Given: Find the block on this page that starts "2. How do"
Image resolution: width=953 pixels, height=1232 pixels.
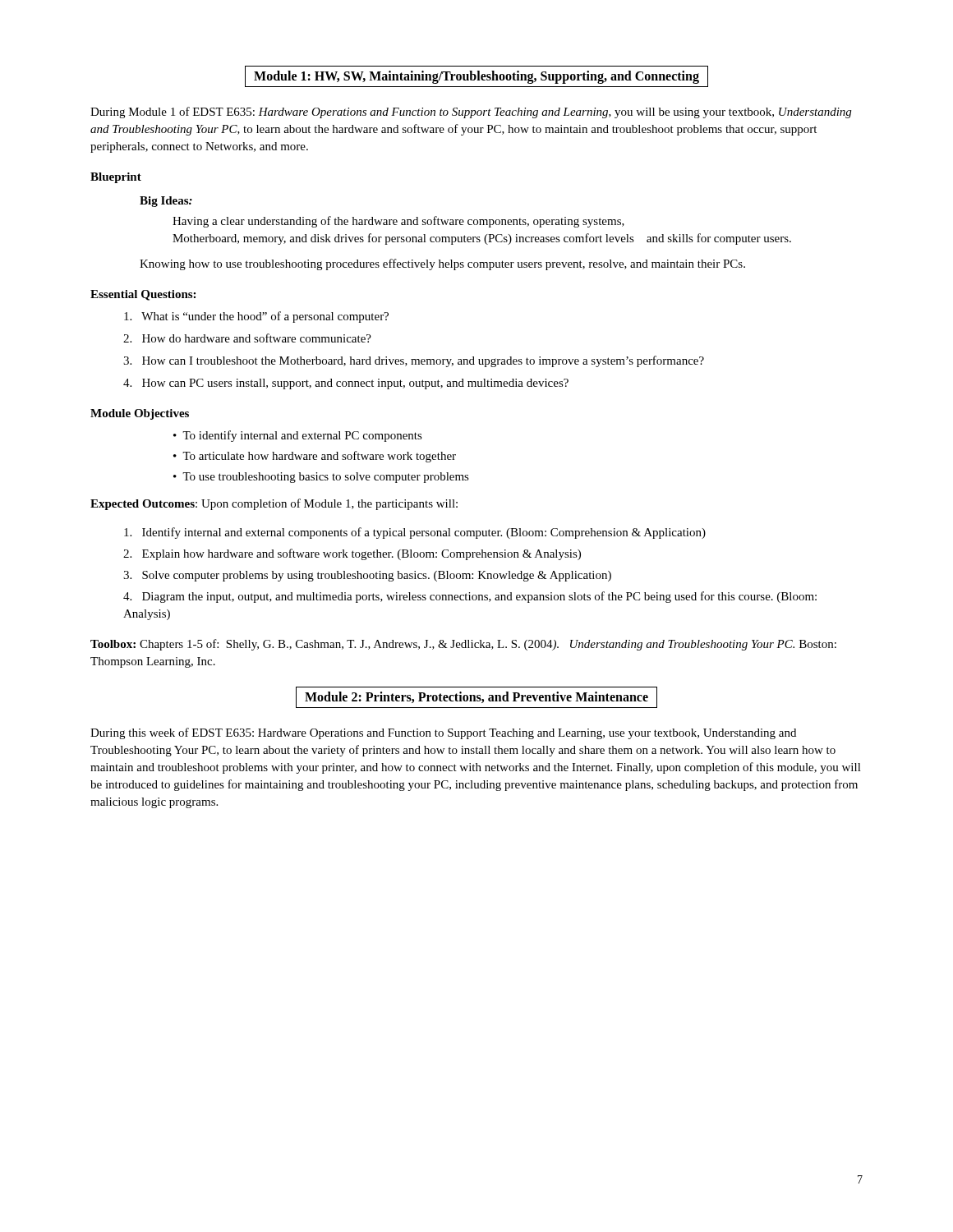Looking at the screenshot, I should click(247, 338).
